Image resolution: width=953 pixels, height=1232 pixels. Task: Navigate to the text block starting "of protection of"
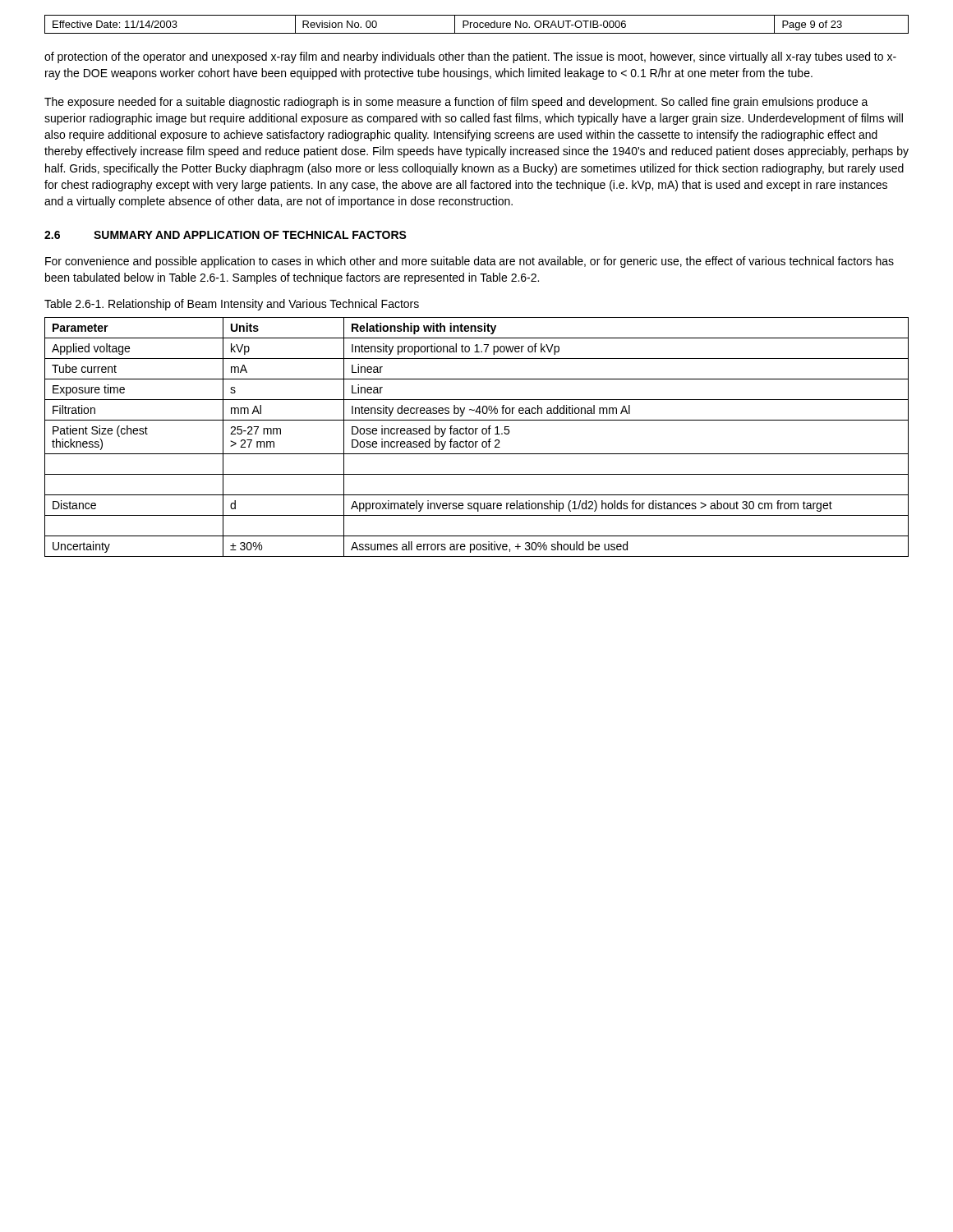pyautogui.click(x=470, y=65)
